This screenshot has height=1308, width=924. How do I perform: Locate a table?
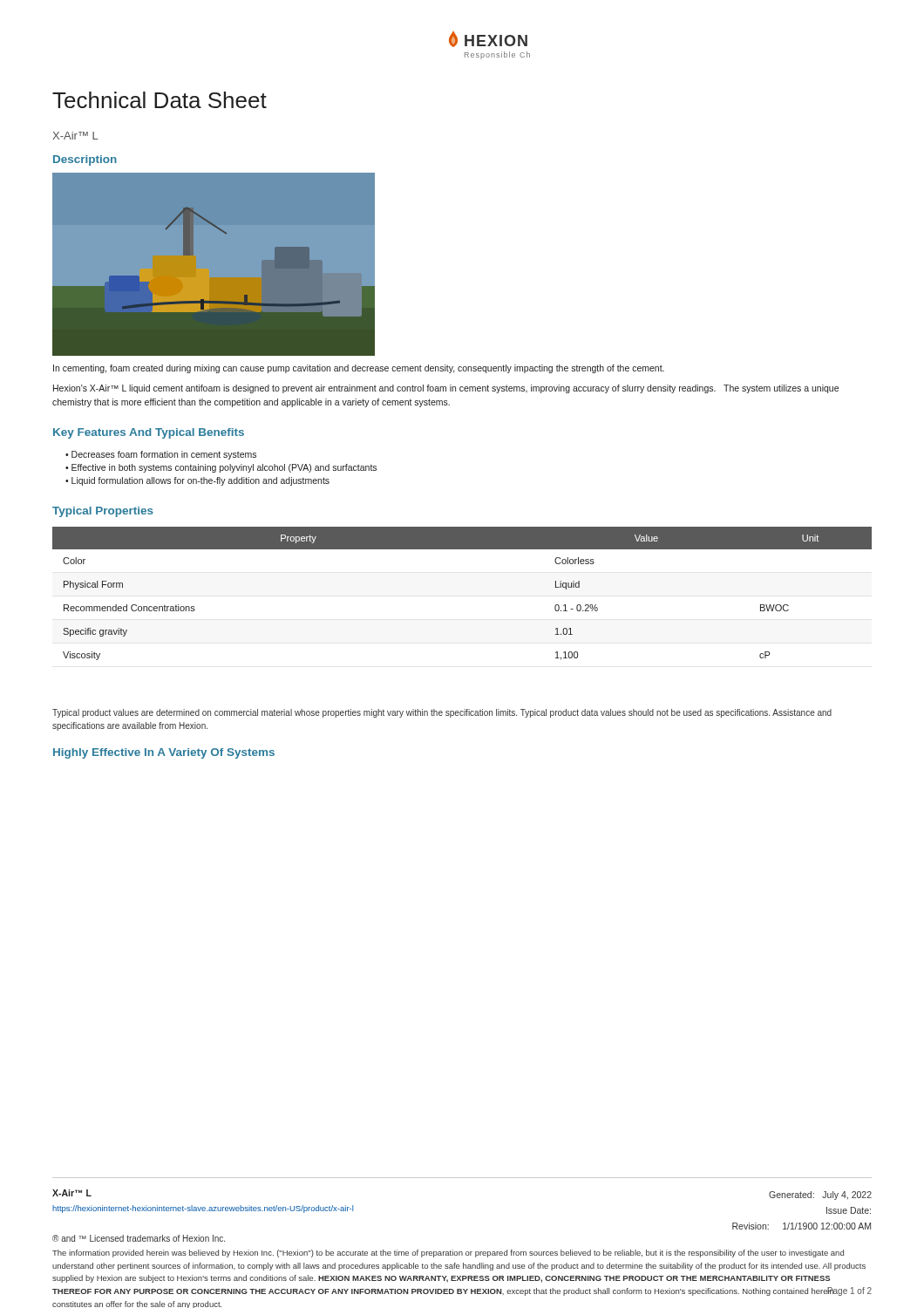[462, 597]
